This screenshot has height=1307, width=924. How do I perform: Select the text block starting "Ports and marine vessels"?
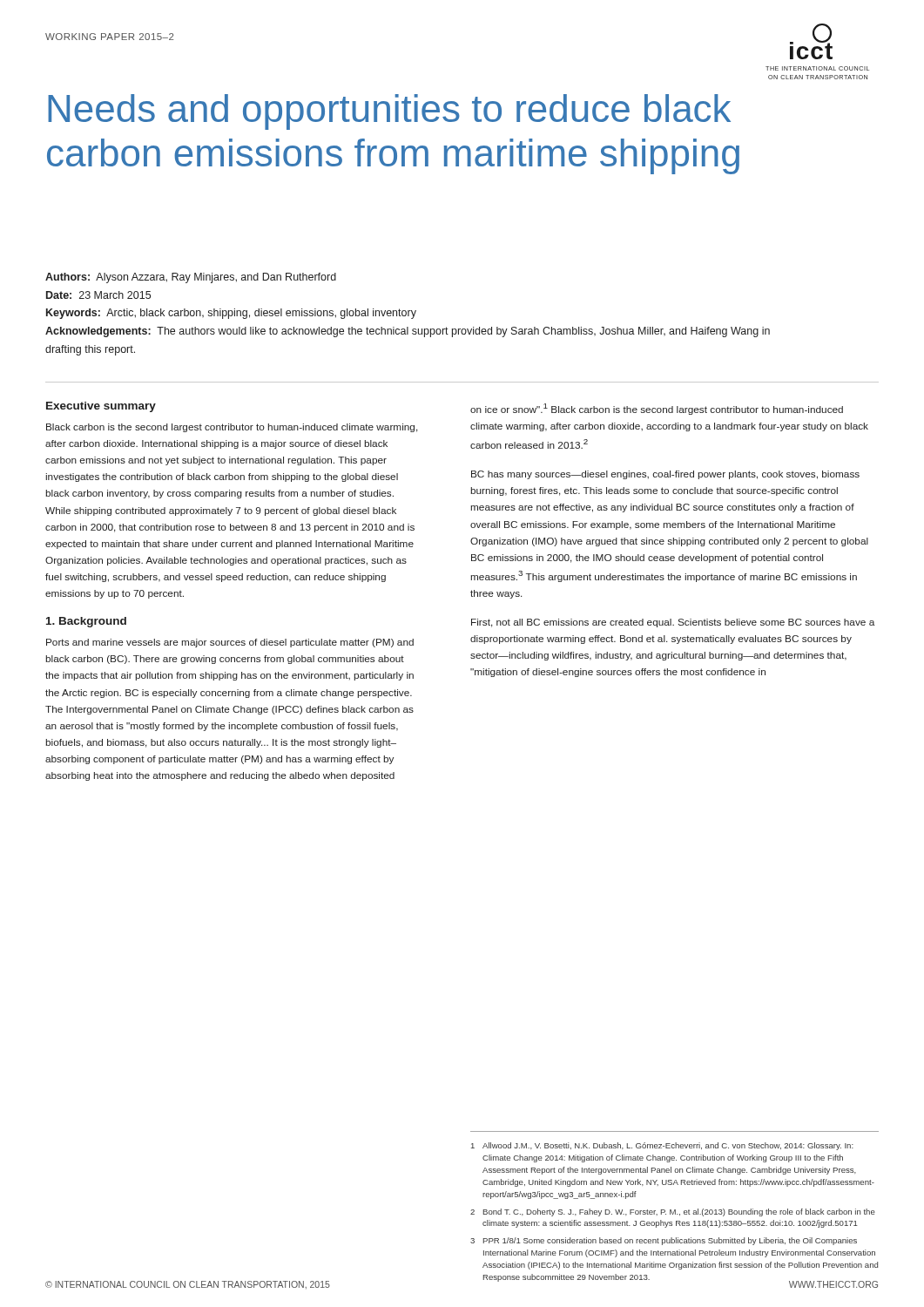coord(233,709)
